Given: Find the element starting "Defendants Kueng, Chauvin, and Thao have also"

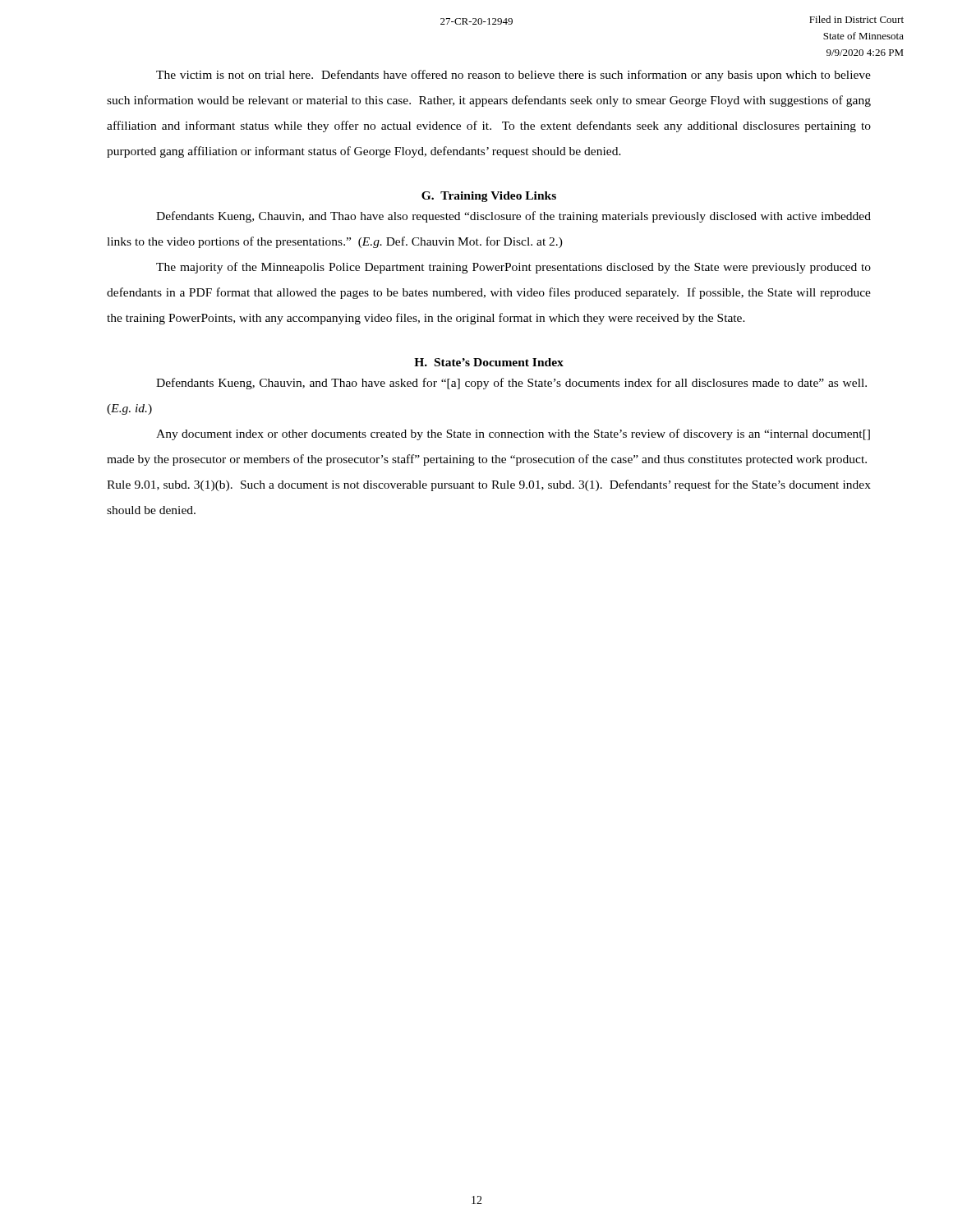Looking at the screenshot, I should pos(489,228).
